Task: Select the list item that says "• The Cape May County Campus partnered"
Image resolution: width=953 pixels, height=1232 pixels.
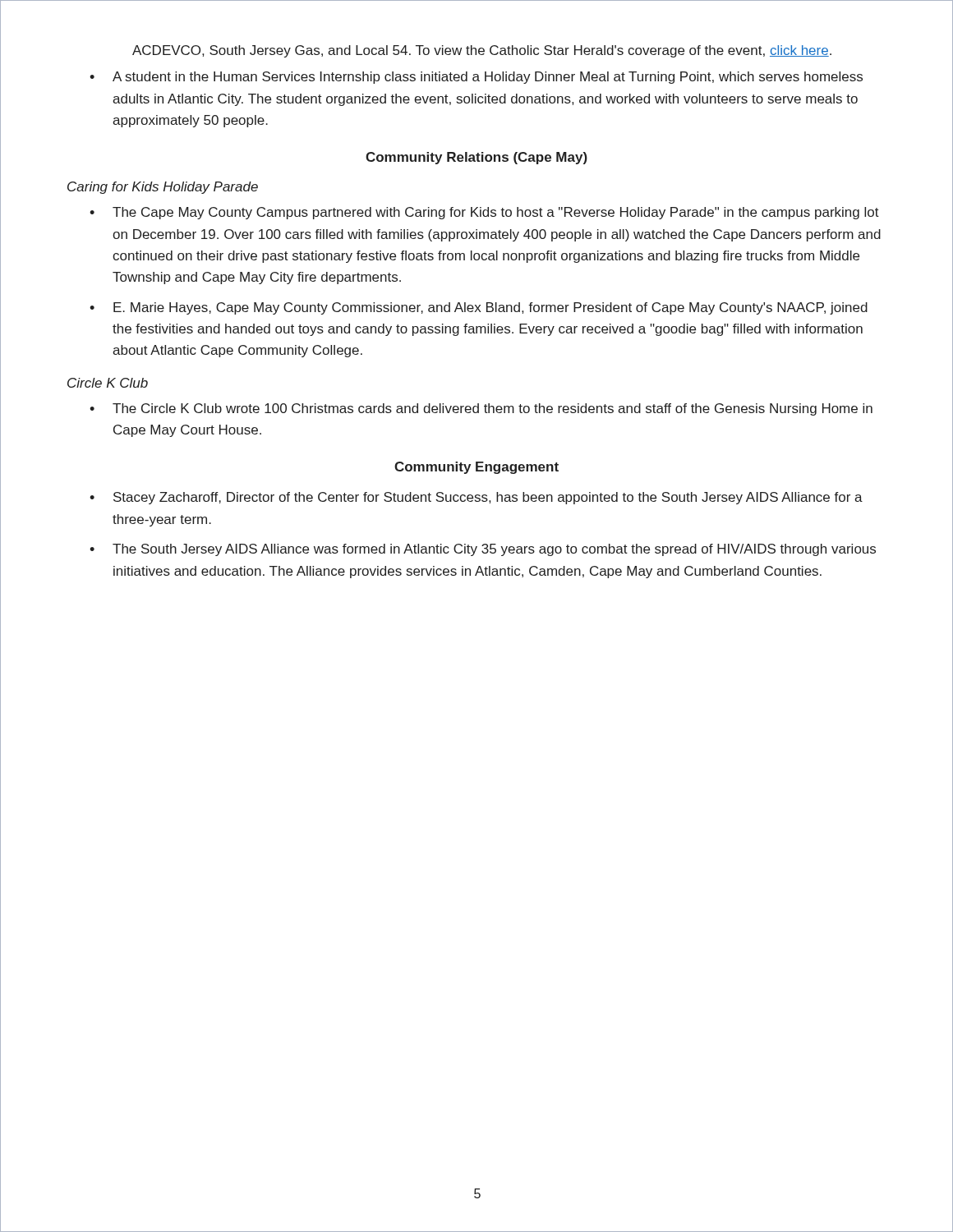Action: tap(488, 246)
